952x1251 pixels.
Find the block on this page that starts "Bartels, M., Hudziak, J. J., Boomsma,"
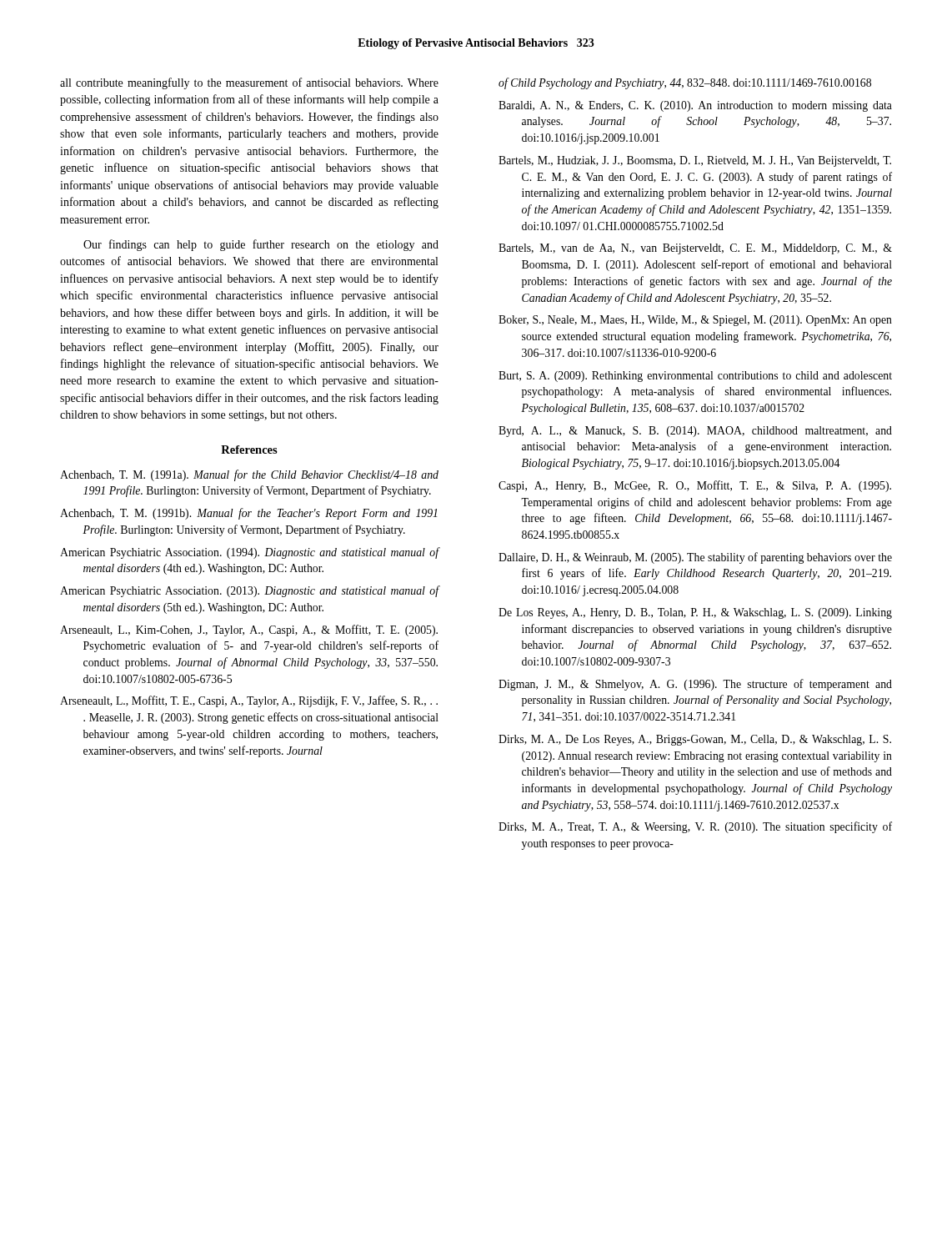click(x=695, y=193)
